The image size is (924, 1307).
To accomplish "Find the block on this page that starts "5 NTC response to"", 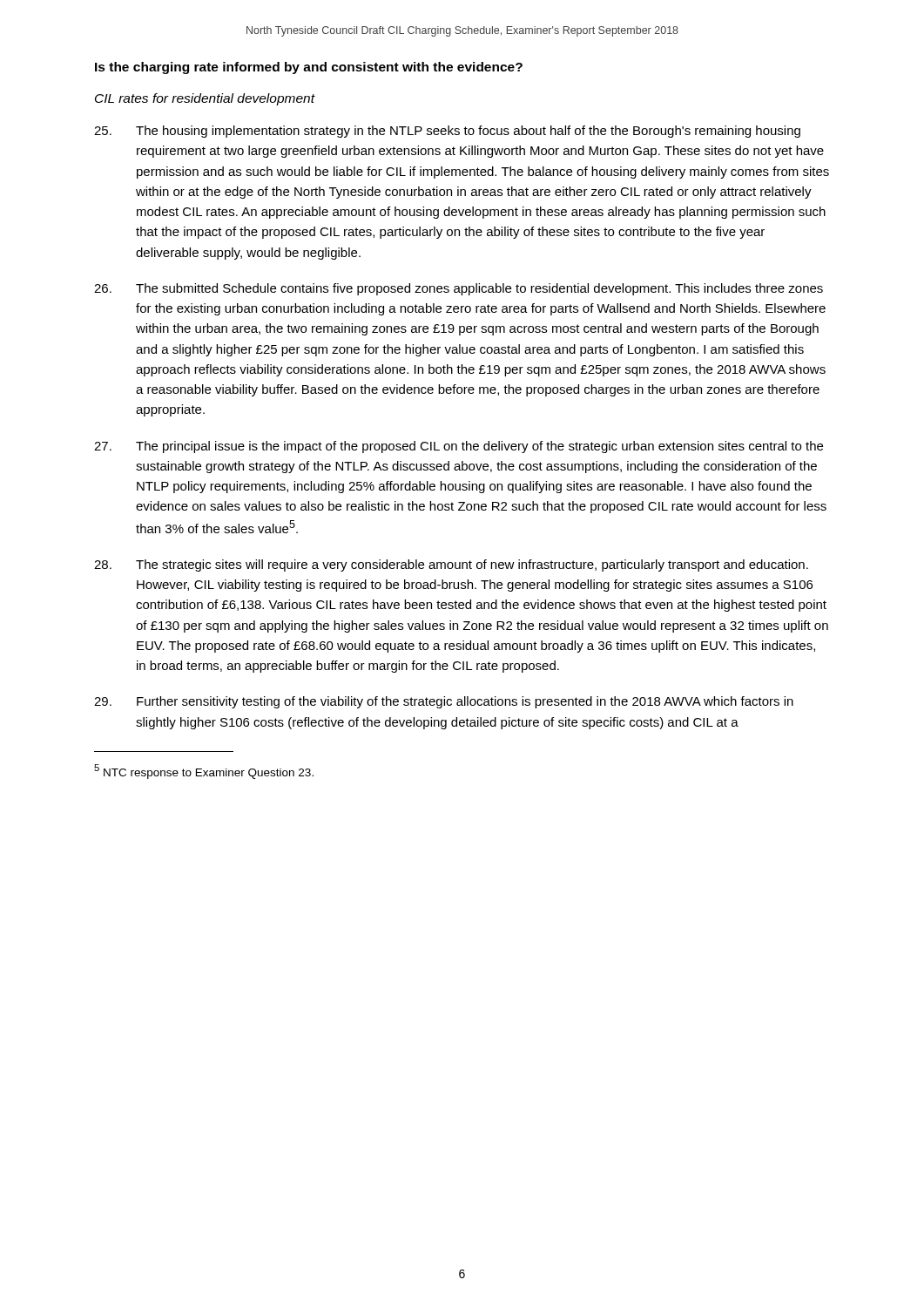I will click(204, 770).
